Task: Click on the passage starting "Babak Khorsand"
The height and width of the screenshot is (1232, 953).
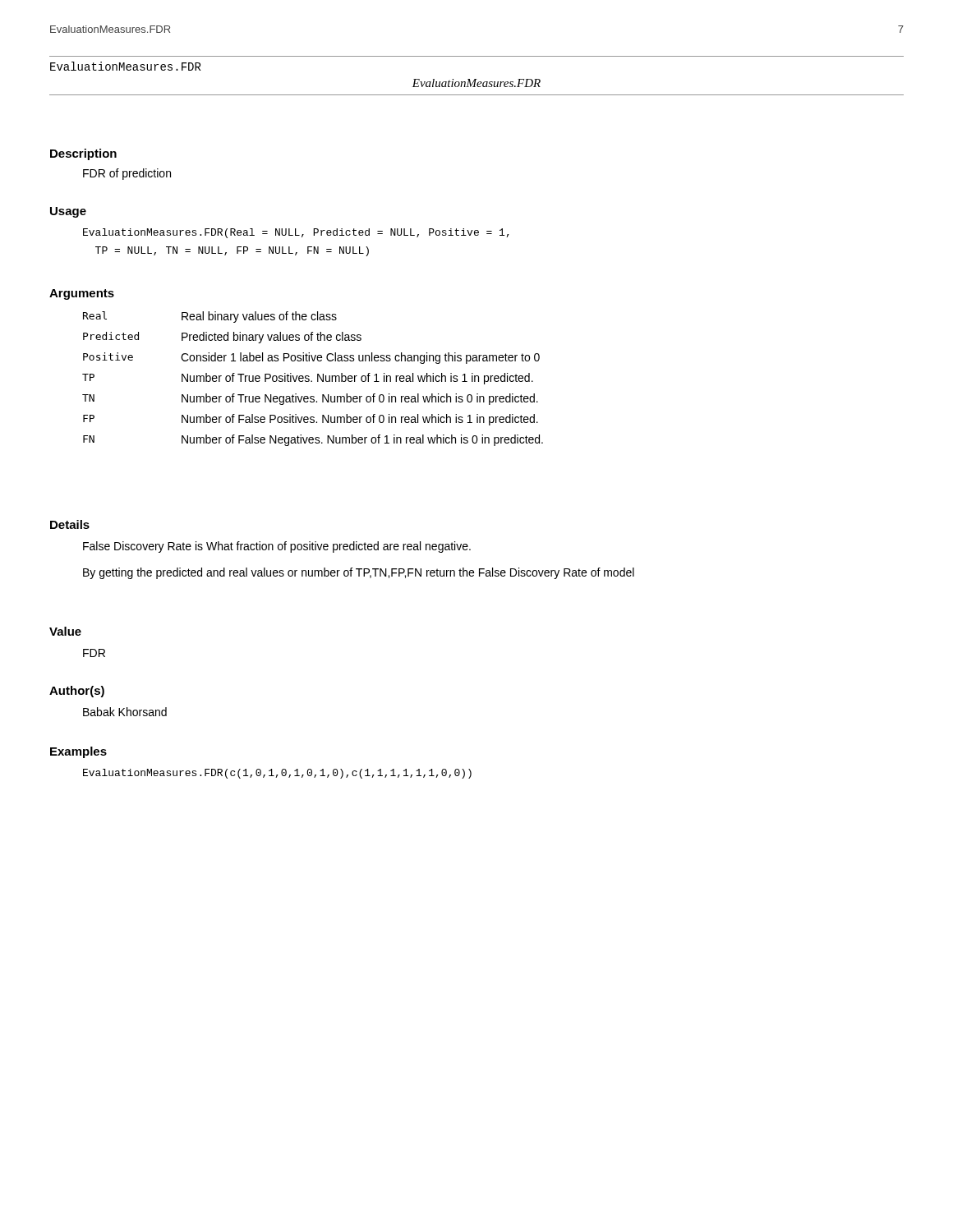Action: click(x=125, y=712)
